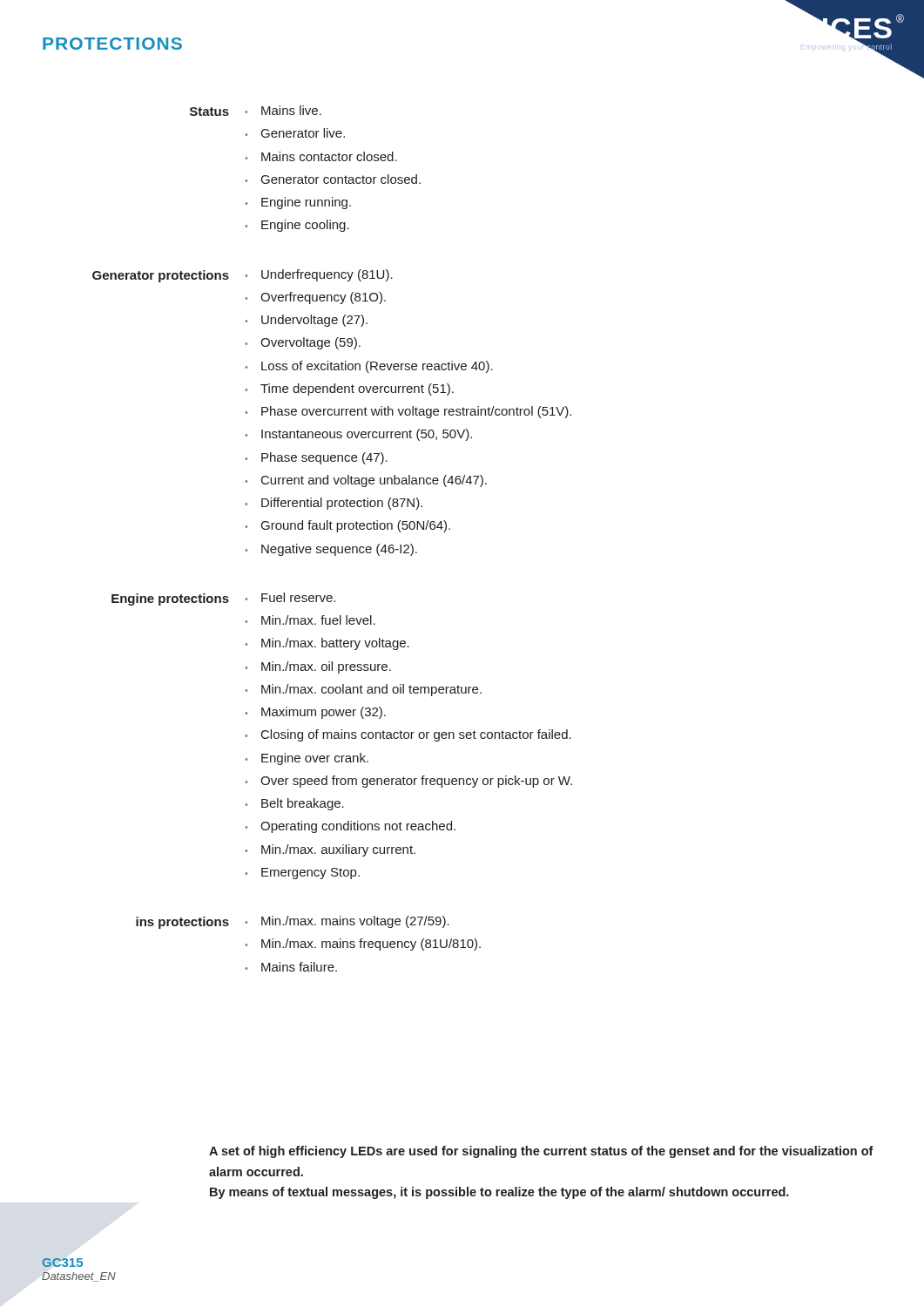Find the element starting "•Emergency Stop."
The height and width of the screenshot is (1307, 924).
pyautogui.click(x=303, y=872)
